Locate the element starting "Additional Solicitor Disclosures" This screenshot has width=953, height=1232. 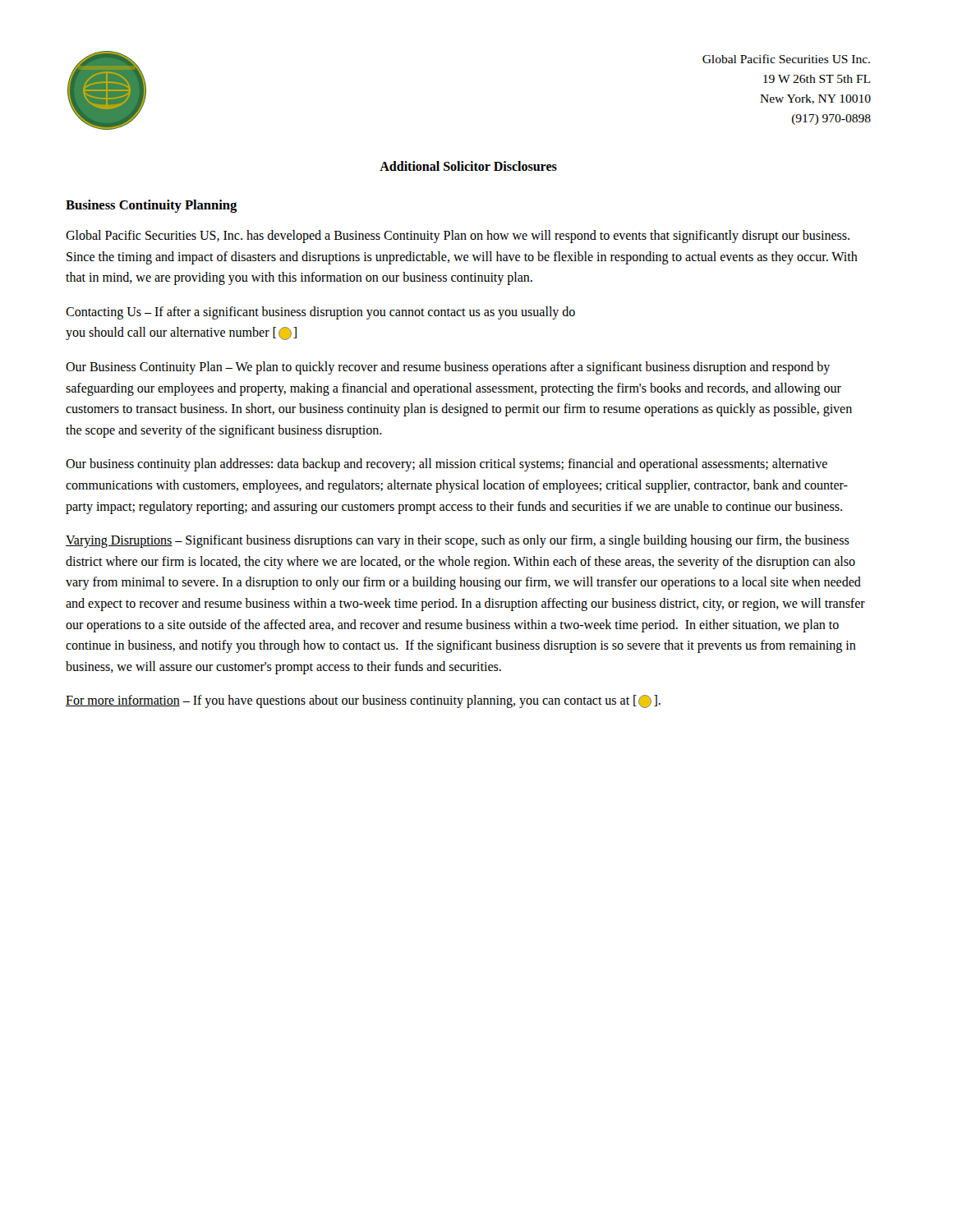click(468, 166)
